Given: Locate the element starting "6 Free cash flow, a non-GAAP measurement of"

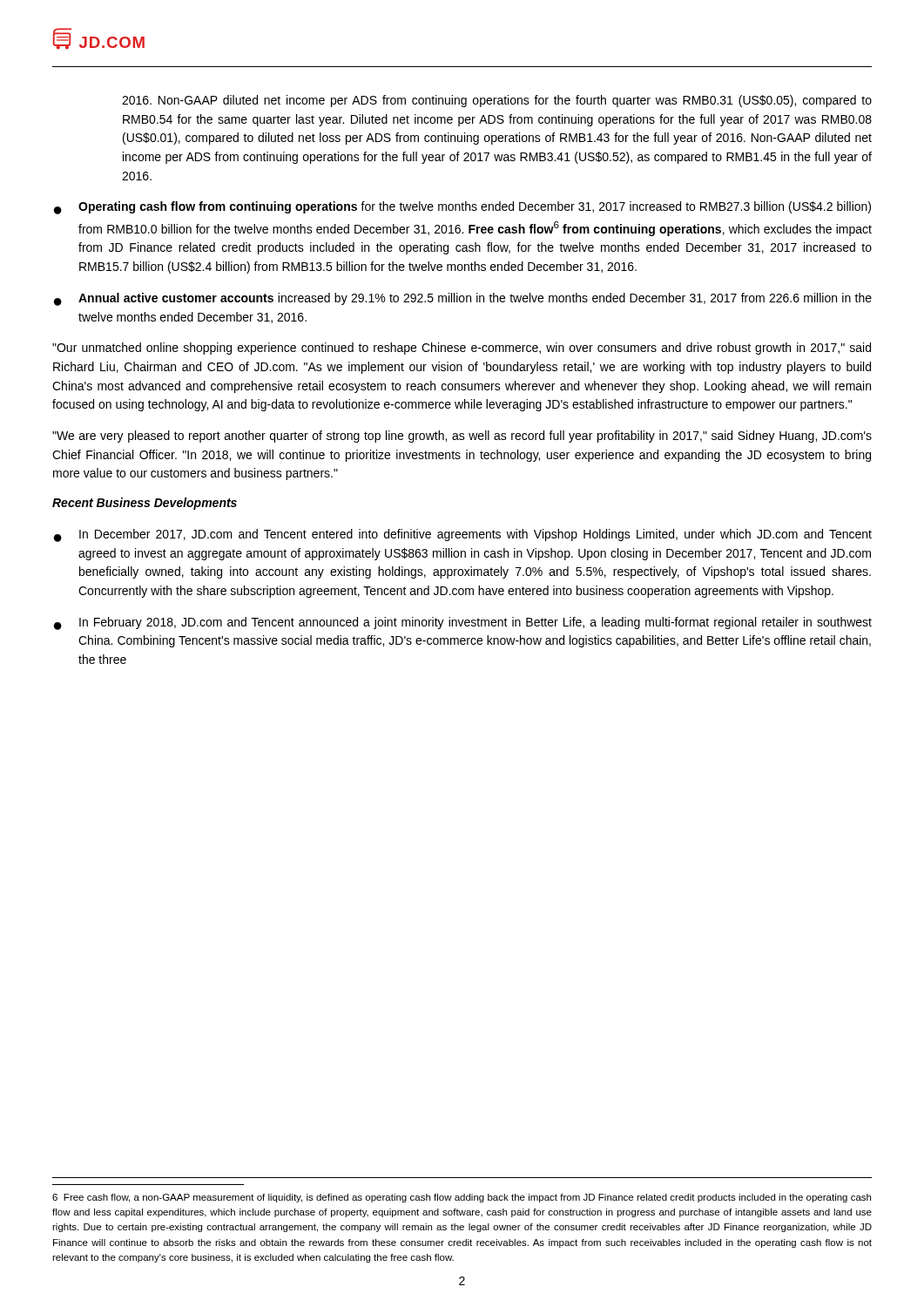Looking at the screenshot, I should (x=462, y=1225).
